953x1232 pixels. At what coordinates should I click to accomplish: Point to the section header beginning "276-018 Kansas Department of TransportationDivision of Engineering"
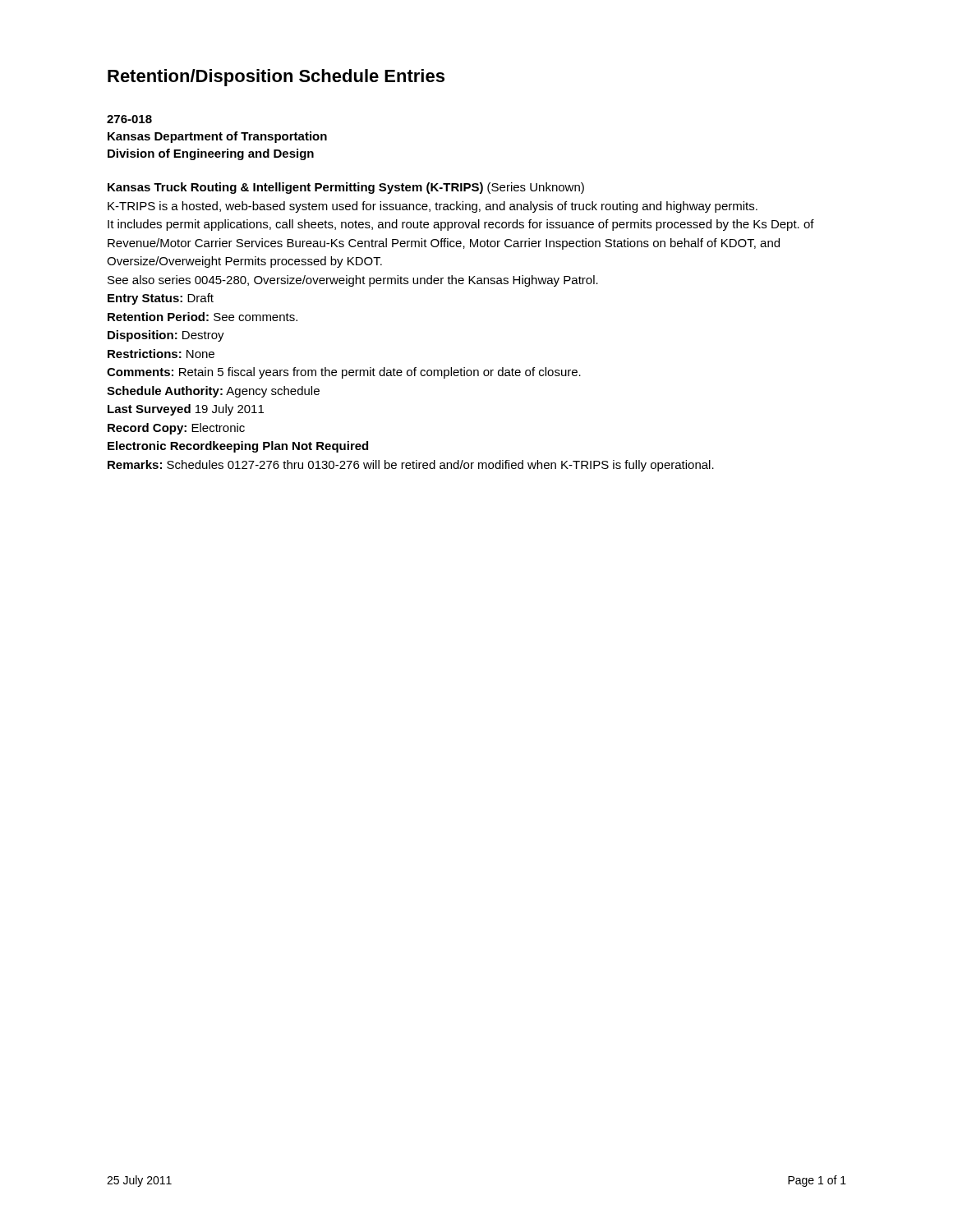[129, 119]
